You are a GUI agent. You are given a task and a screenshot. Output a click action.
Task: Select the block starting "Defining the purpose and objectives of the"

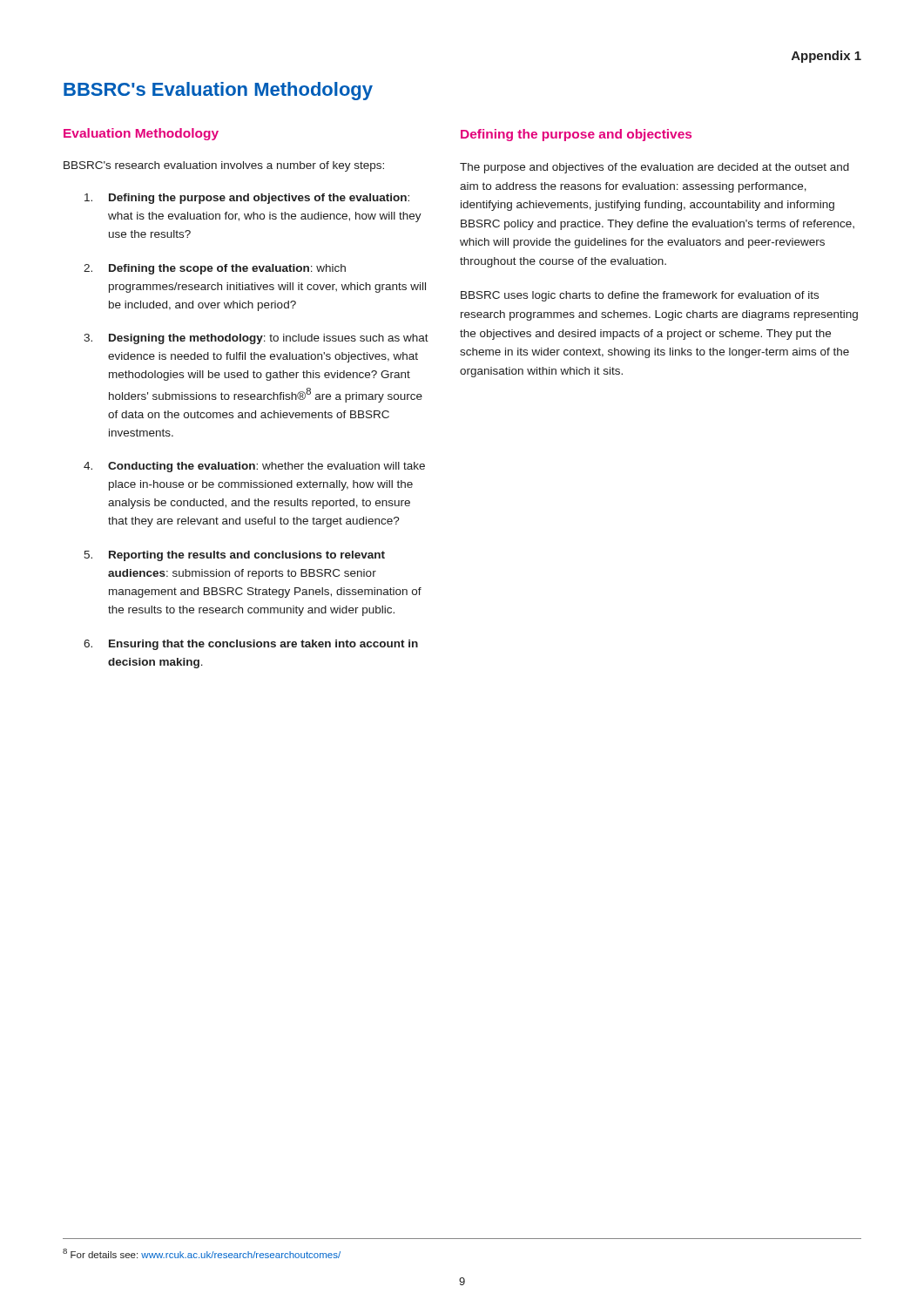(x=256, y=216)
